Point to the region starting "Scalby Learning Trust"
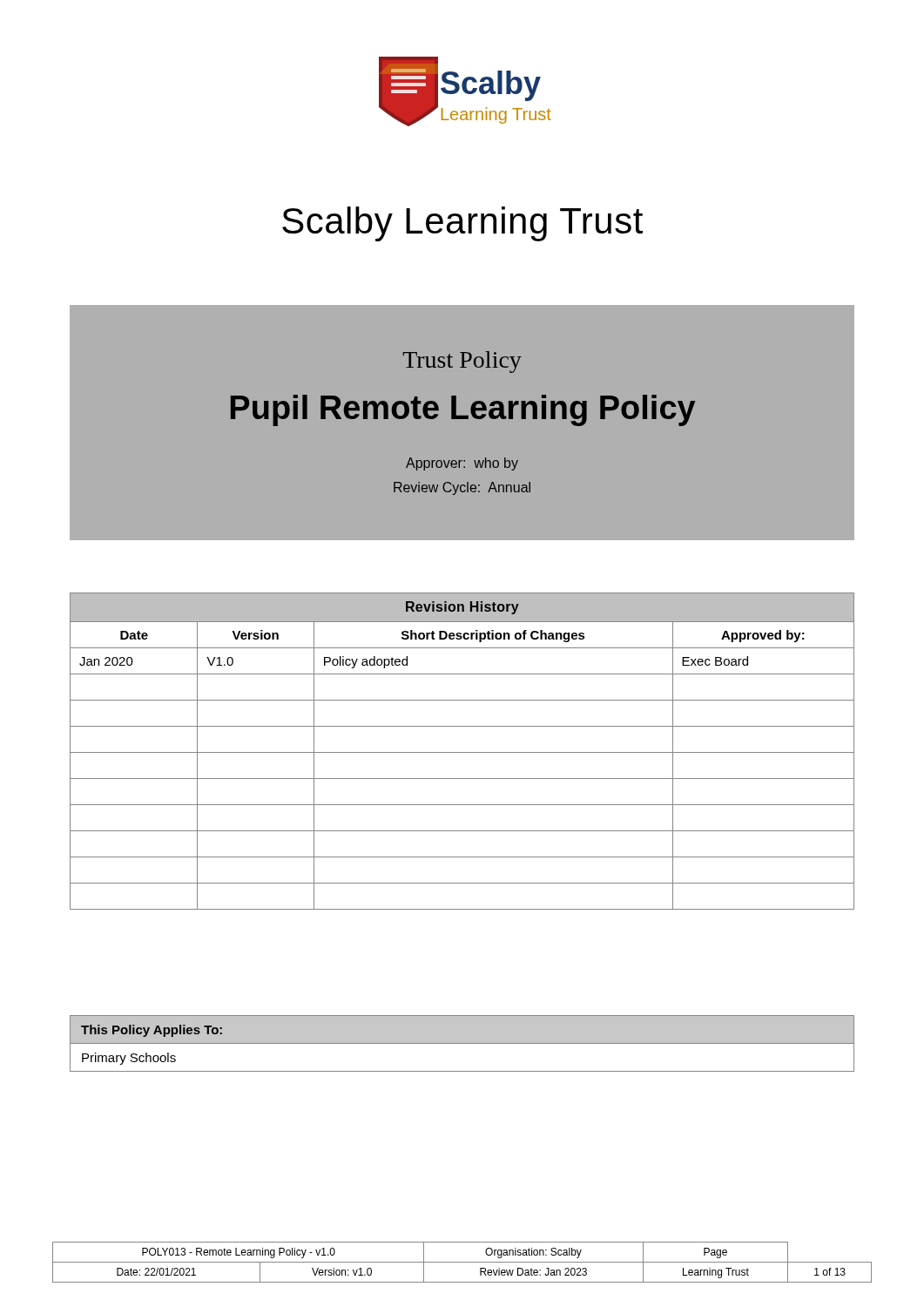 pyautogui.click(x=462, y=221)
